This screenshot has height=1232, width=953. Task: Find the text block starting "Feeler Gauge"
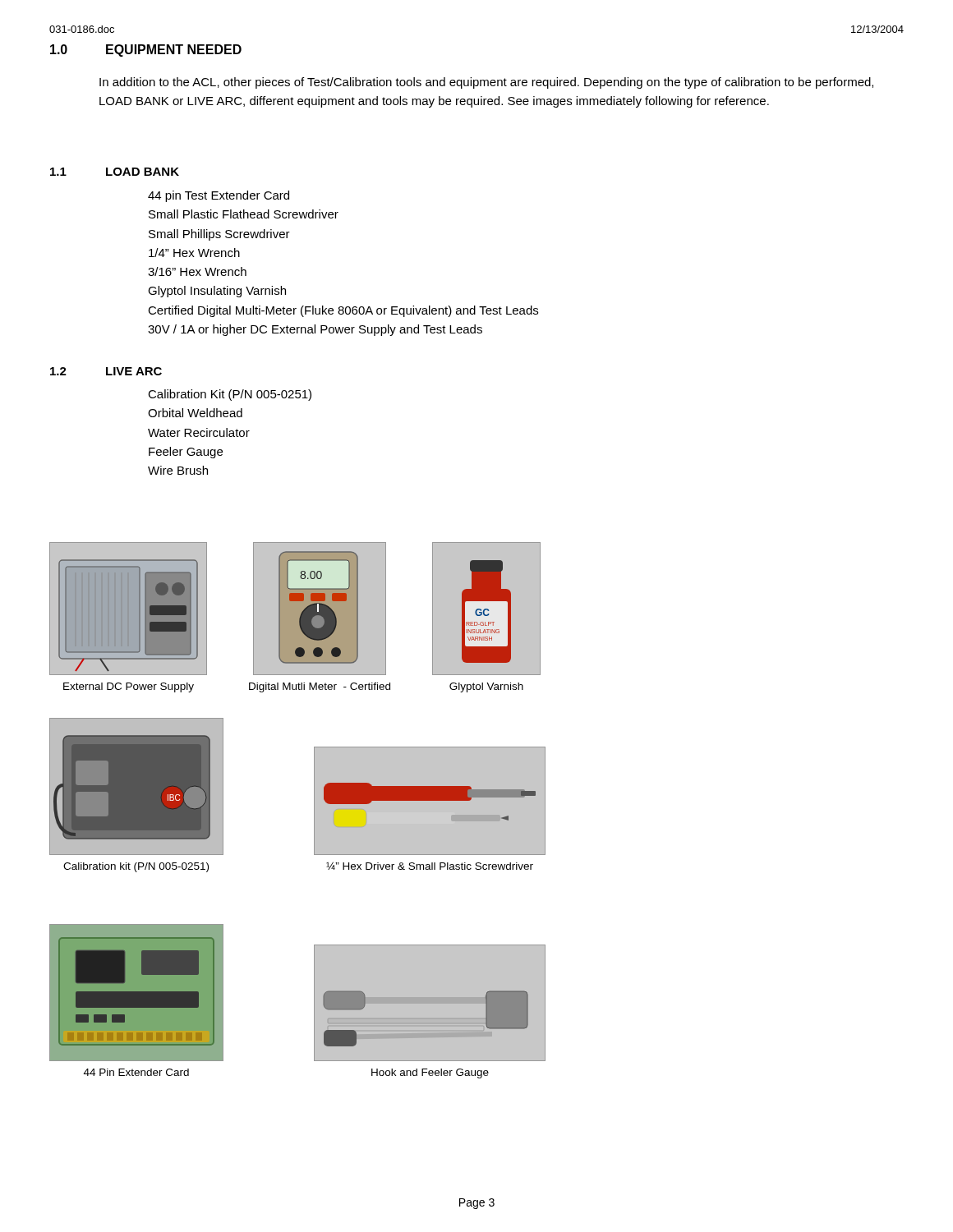[x=186, y=451]
